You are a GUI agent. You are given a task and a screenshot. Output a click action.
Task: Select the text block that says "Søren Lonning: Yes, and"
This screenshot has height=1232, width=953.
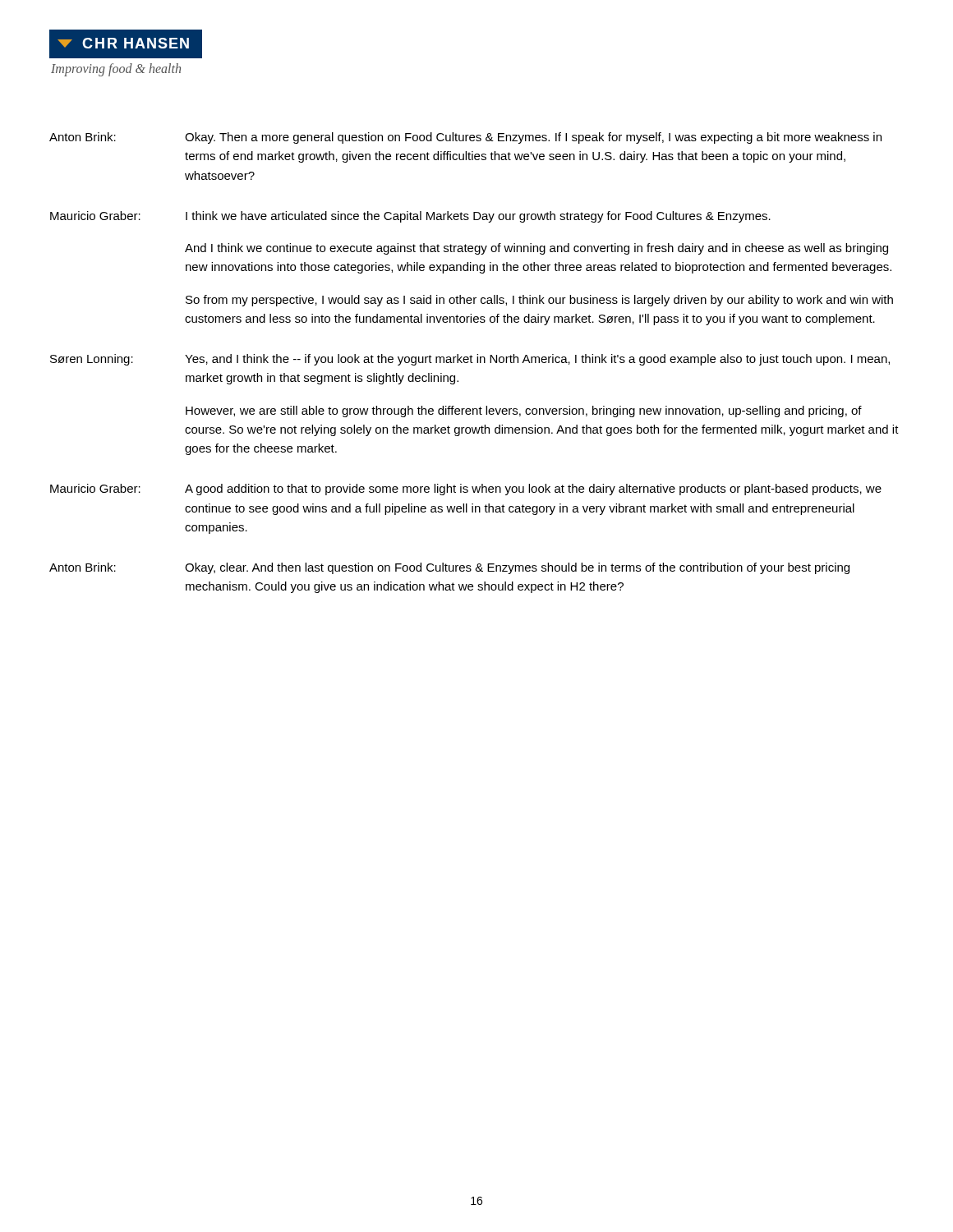point(476,403)
